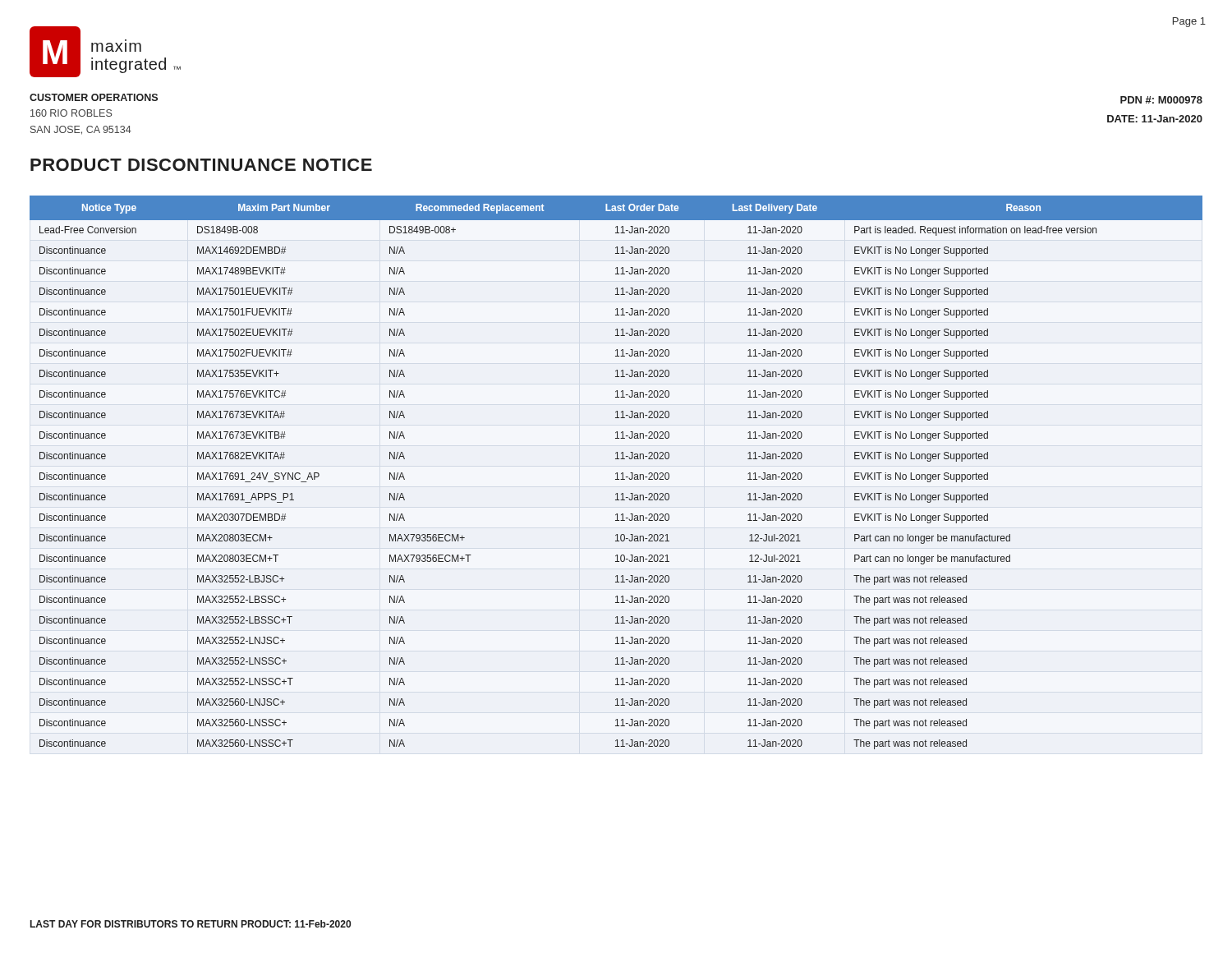Image resolution: width=1232 pixels, height=953 pixels.
Task: Locate the block of text that opens with "CUSTOMER OPERATIONS 160 RIO ROBLES"
Action: tap(94, 114)
